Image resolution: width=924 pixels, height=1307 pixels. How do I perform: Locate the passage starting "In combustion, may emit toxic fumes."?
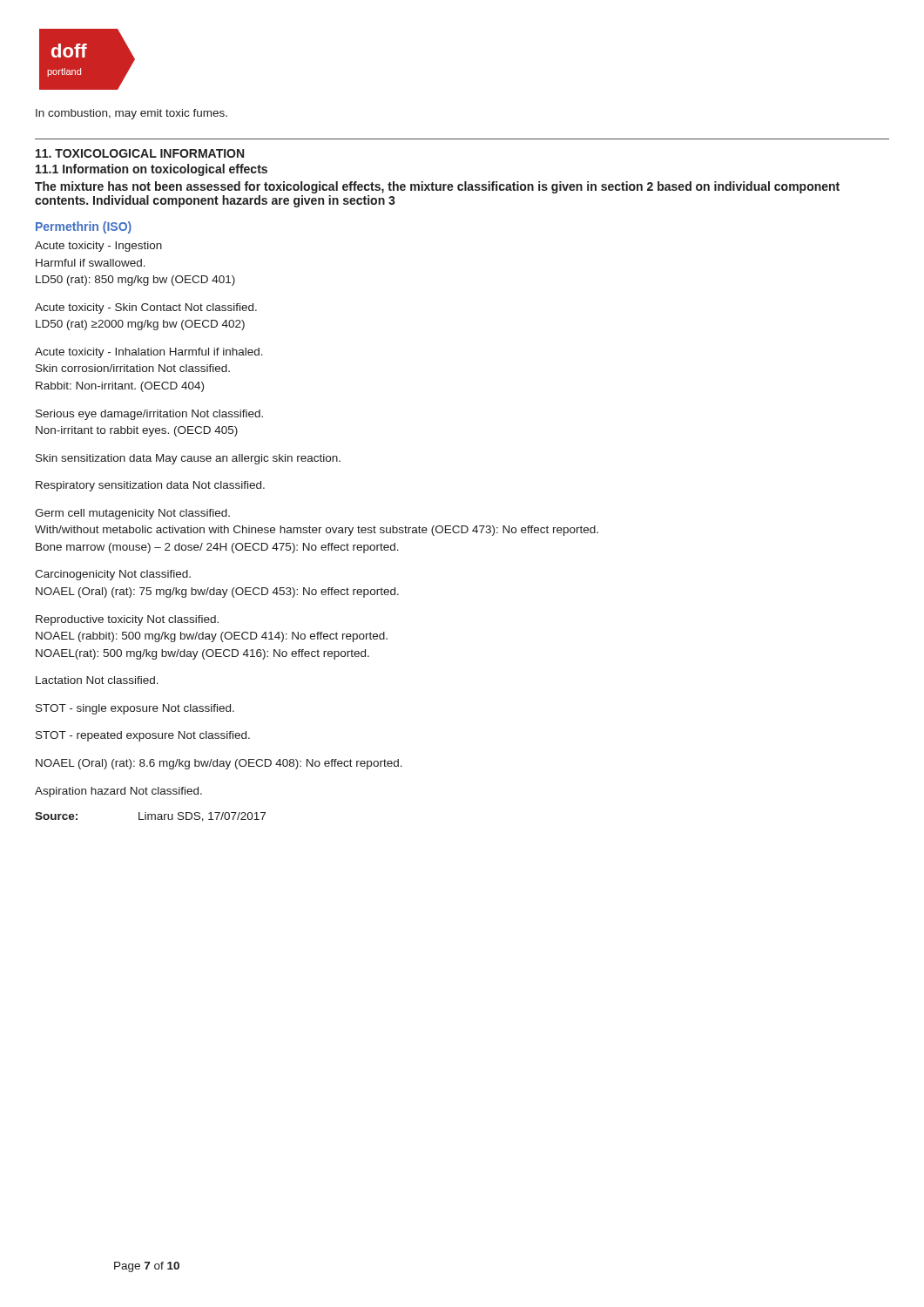click(132, 113)
